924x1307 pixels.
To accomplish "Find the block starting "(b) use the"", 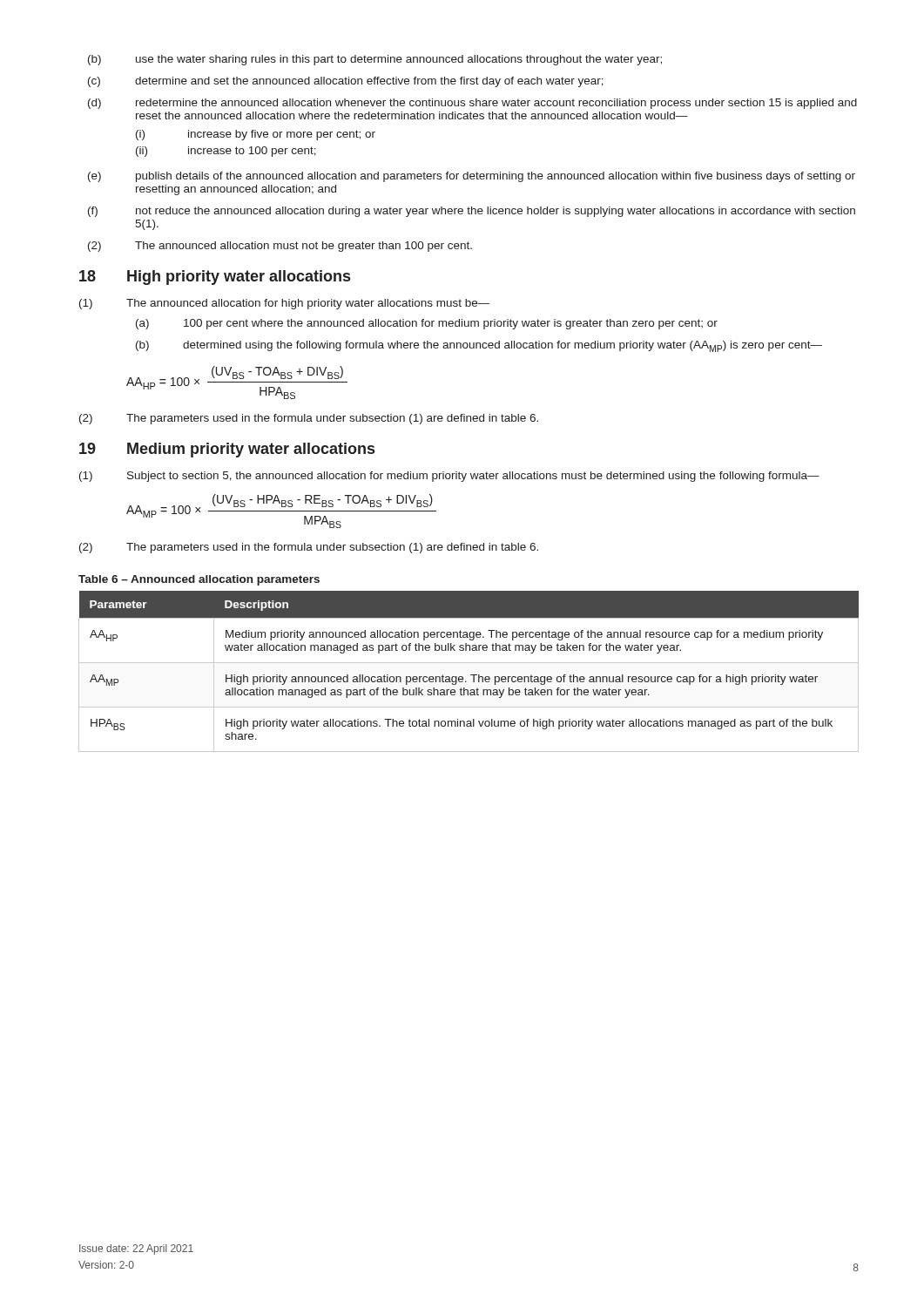I will click(469, 59).
